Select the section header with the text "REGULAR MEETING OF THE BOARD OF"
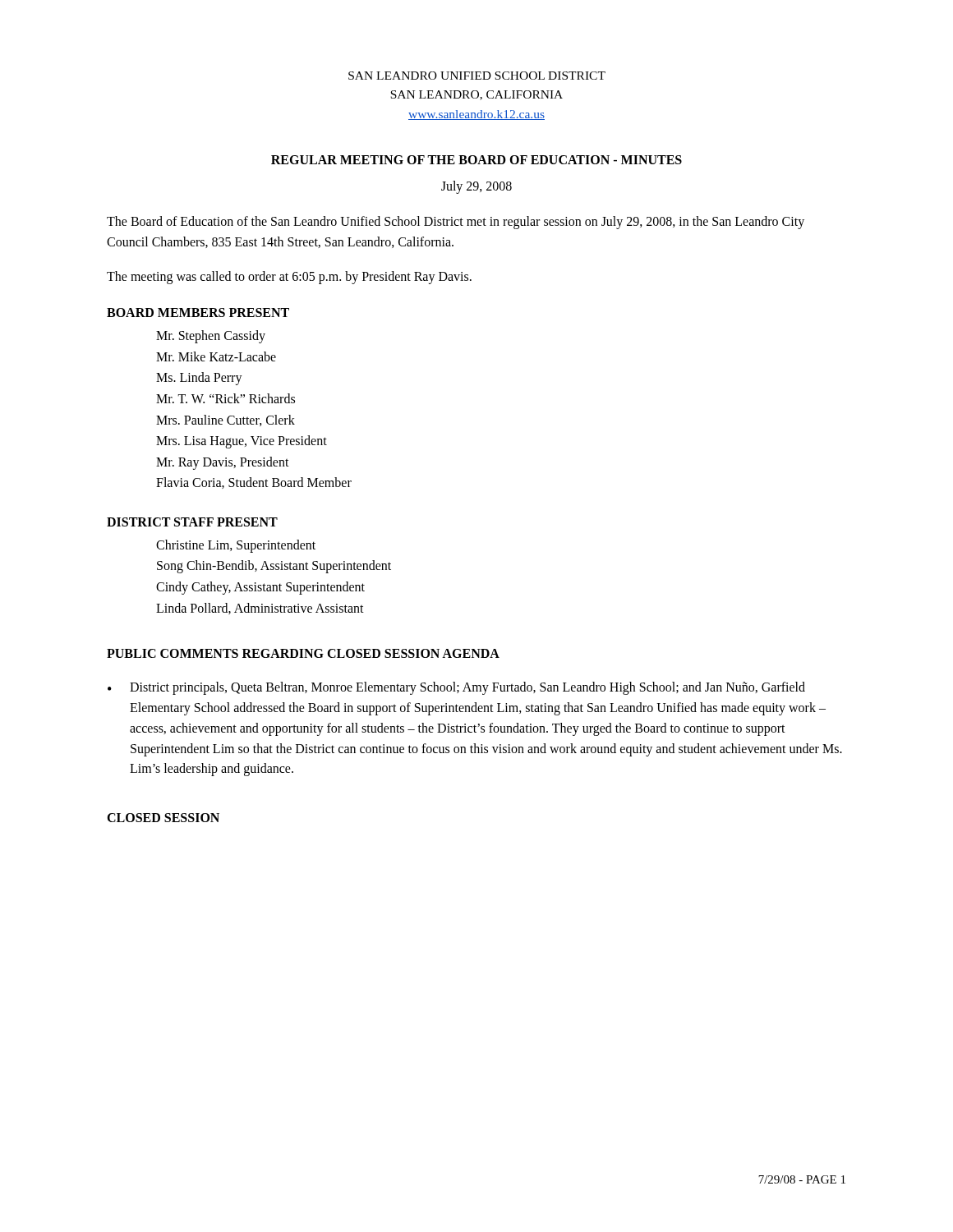Viewport: 953px width, 1232px height. (x=476, y=160)
